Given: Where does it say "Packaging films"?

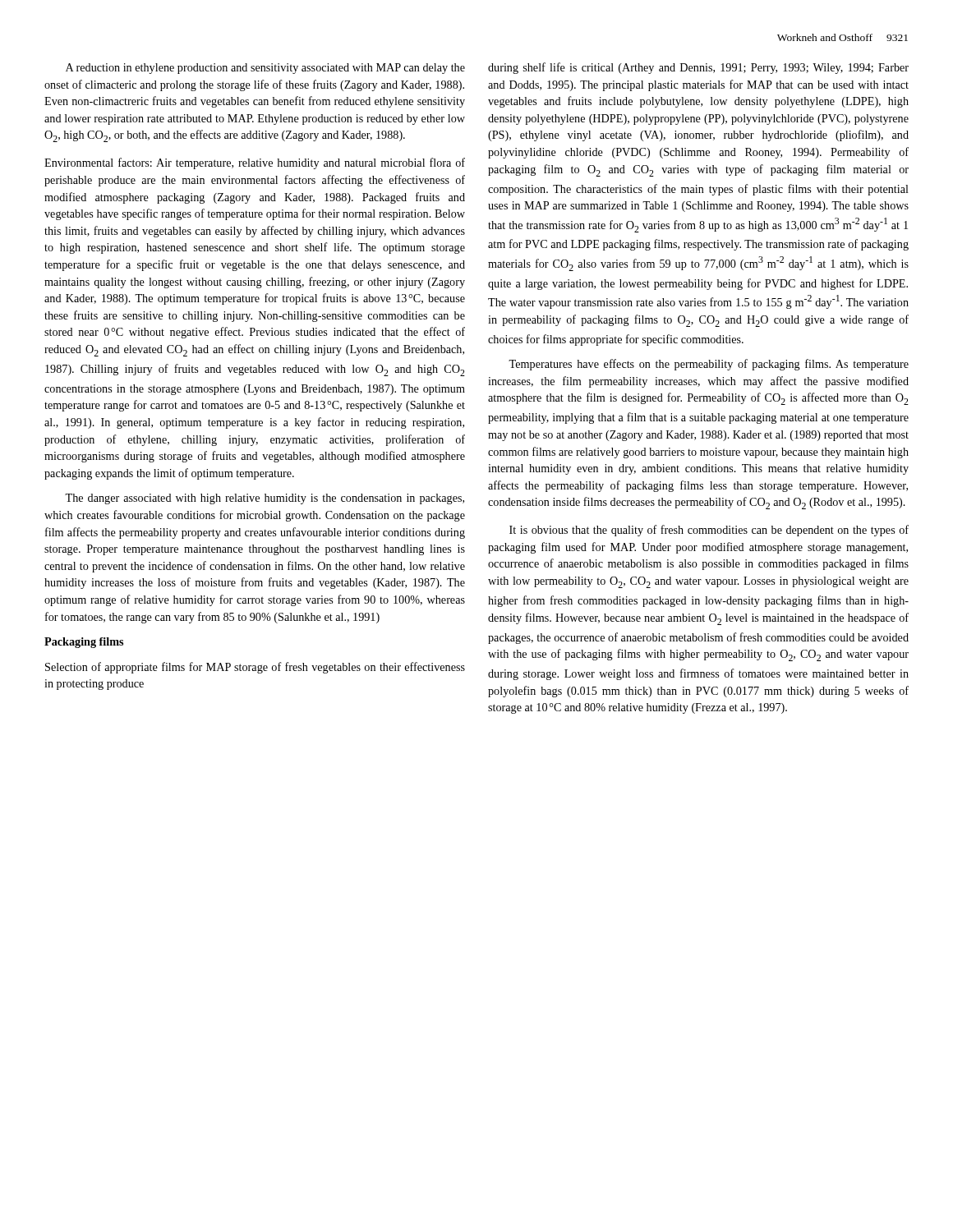Looking at the screenshot, I should pos(84,643).
